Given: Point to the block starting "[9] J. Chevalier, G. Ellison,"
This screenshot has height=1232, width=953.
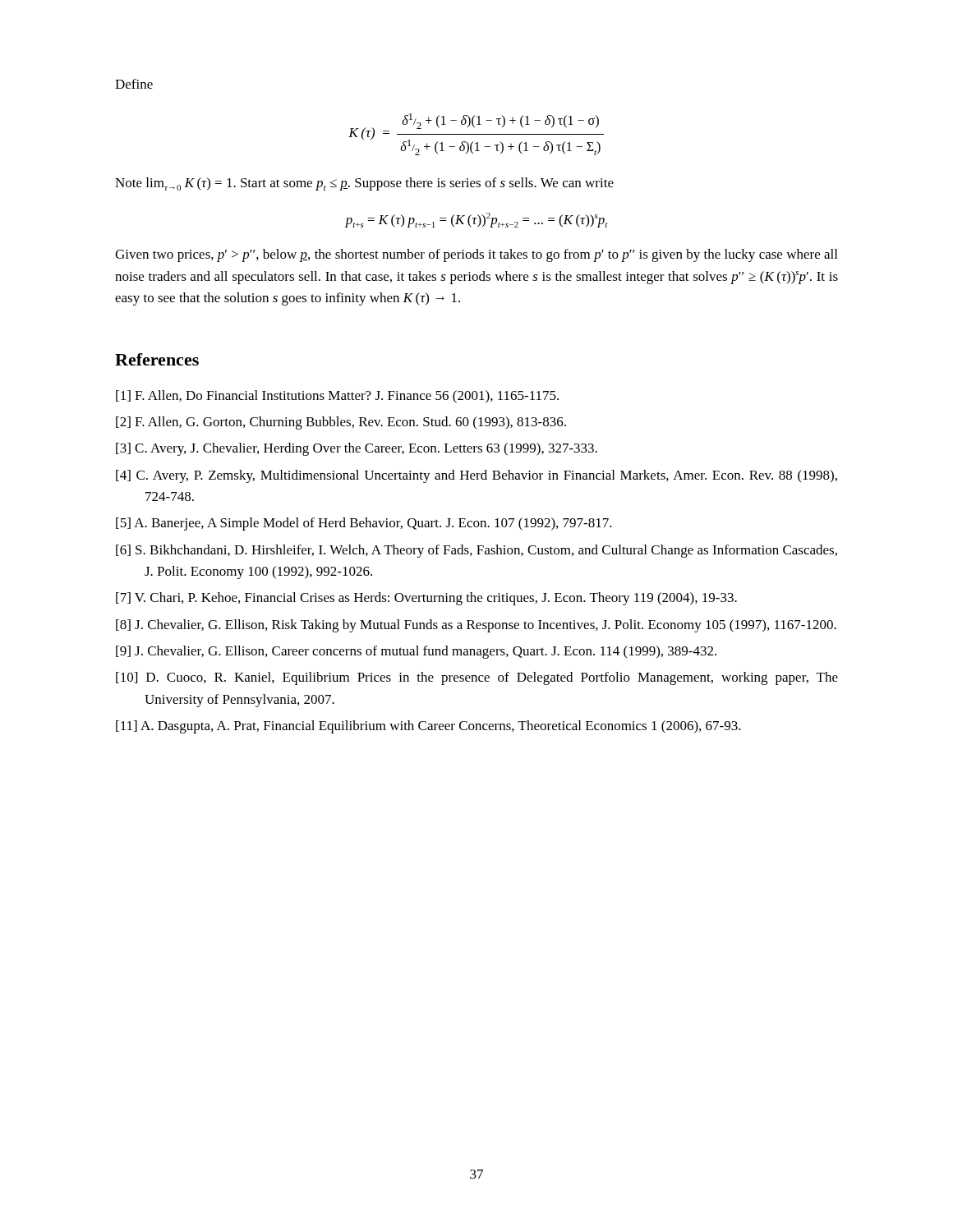Looking at the screenshot, I should [416, 651].
